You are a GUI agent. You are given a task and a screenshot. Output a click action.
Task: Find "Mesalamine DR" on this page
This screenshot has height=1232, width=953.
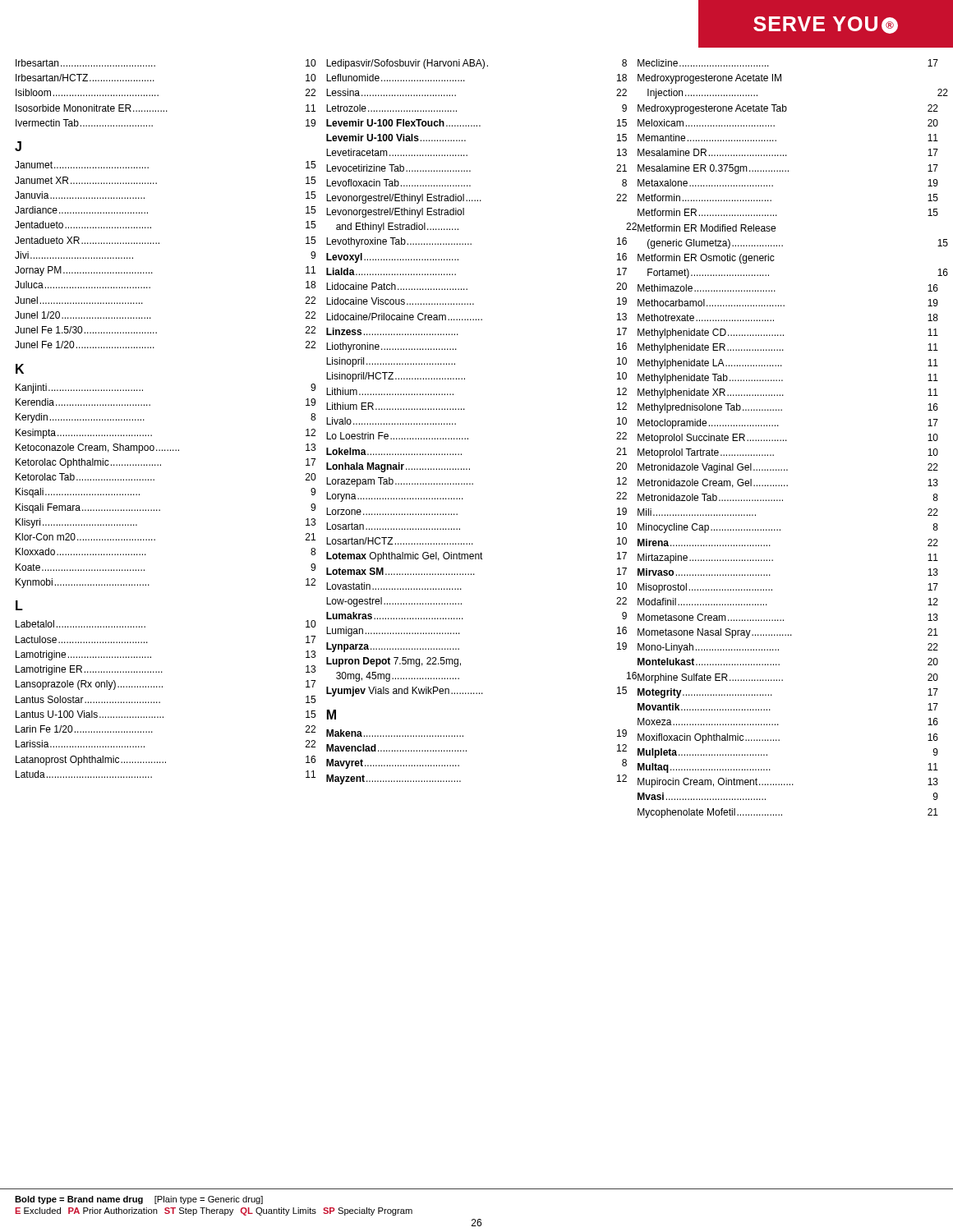pyautogui.click(x=788, y=153)
